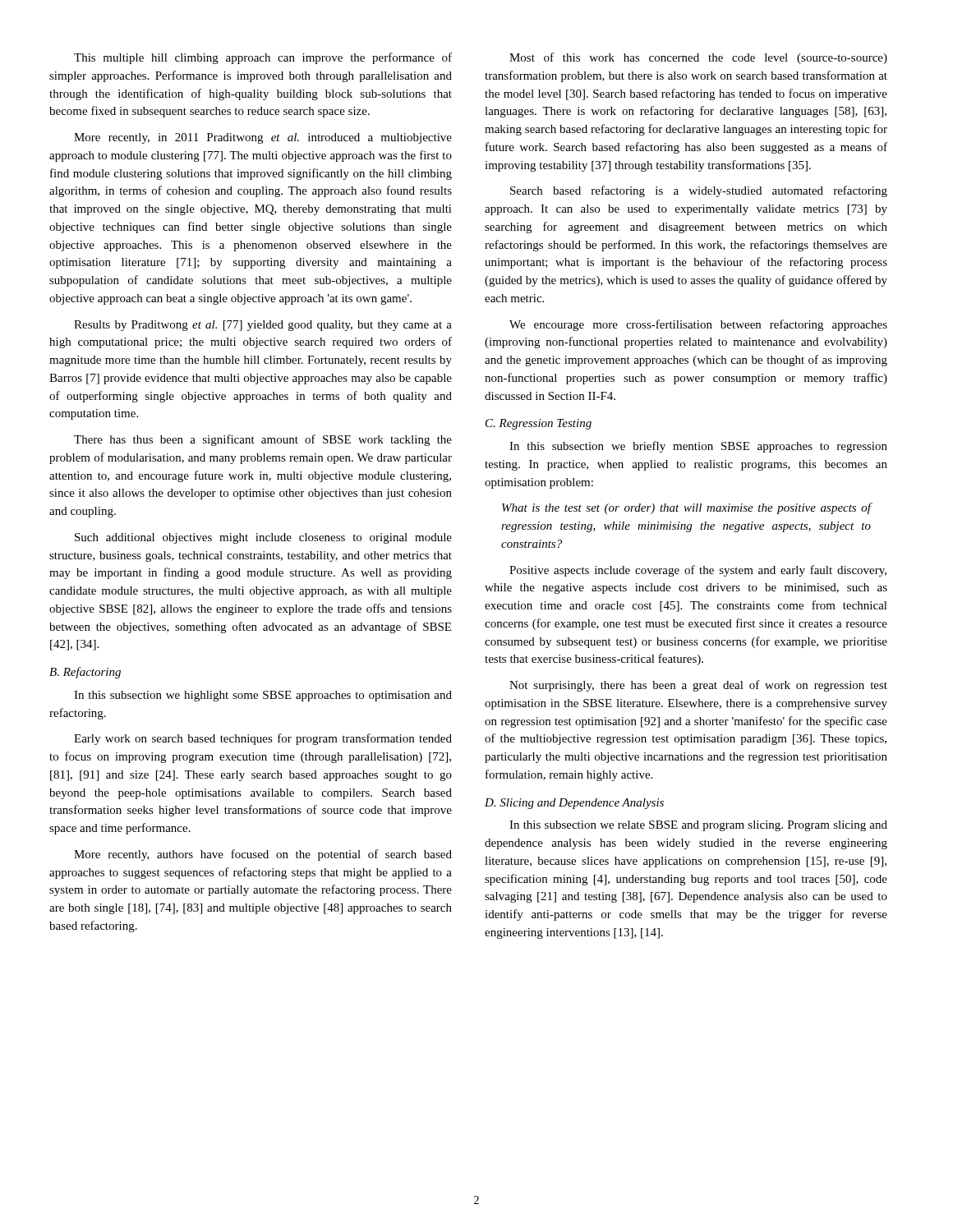Find the text starting "Early work on search based techniques for"

[x=251, y=784]
